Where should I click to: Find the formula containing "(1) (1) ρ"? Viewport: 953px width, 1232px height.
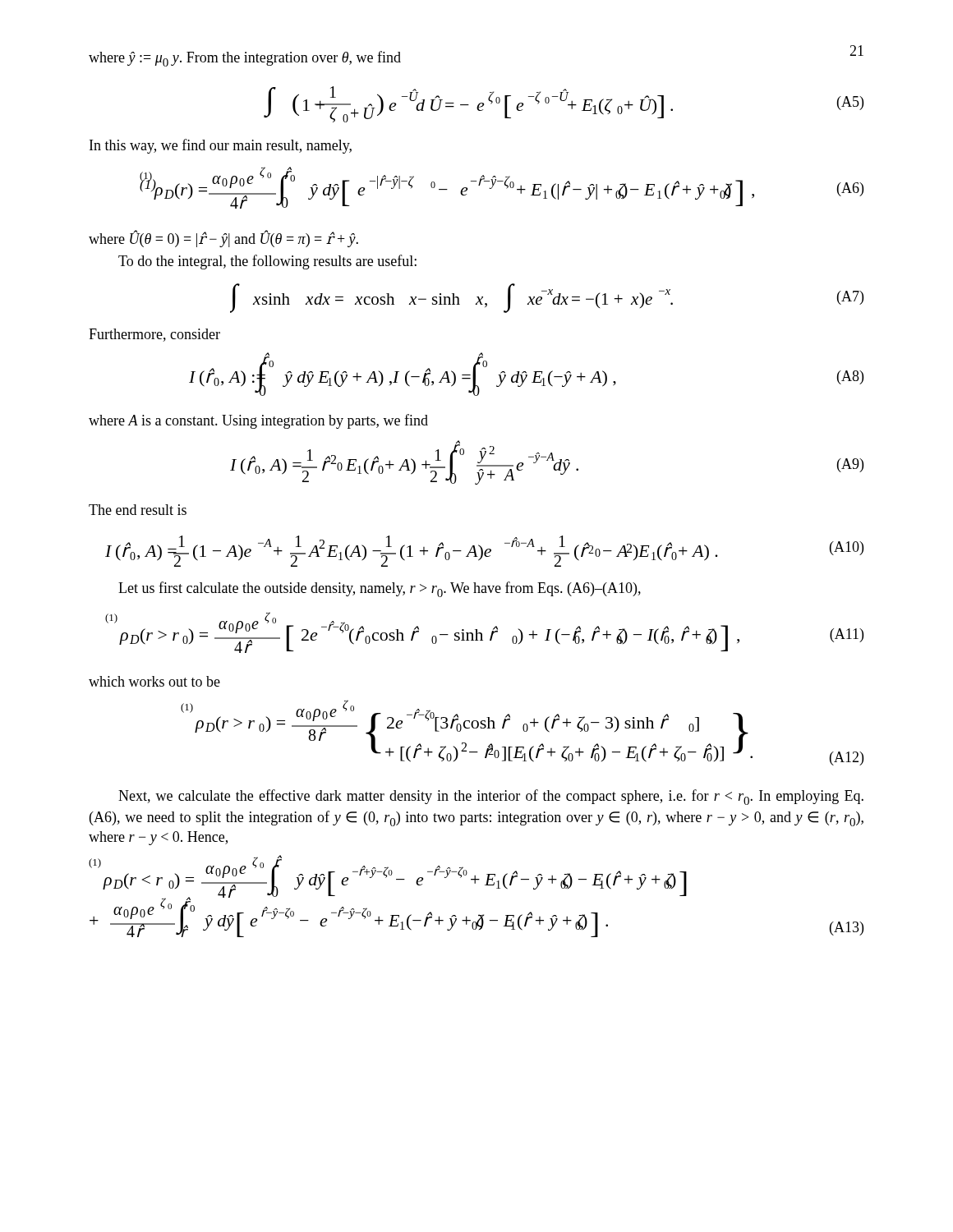coord(476,192)
